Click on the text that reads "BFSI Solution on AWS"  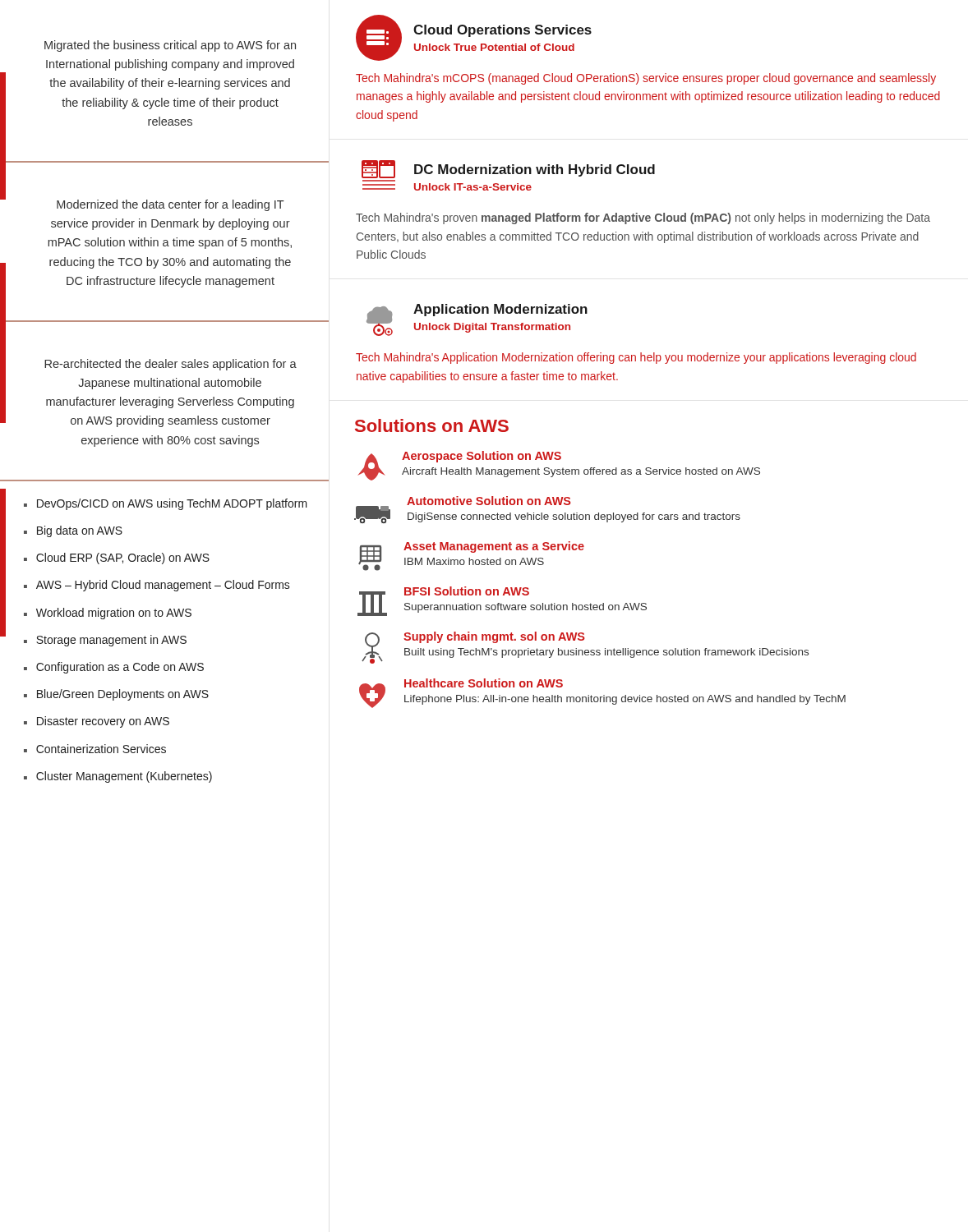coord(466,591)
